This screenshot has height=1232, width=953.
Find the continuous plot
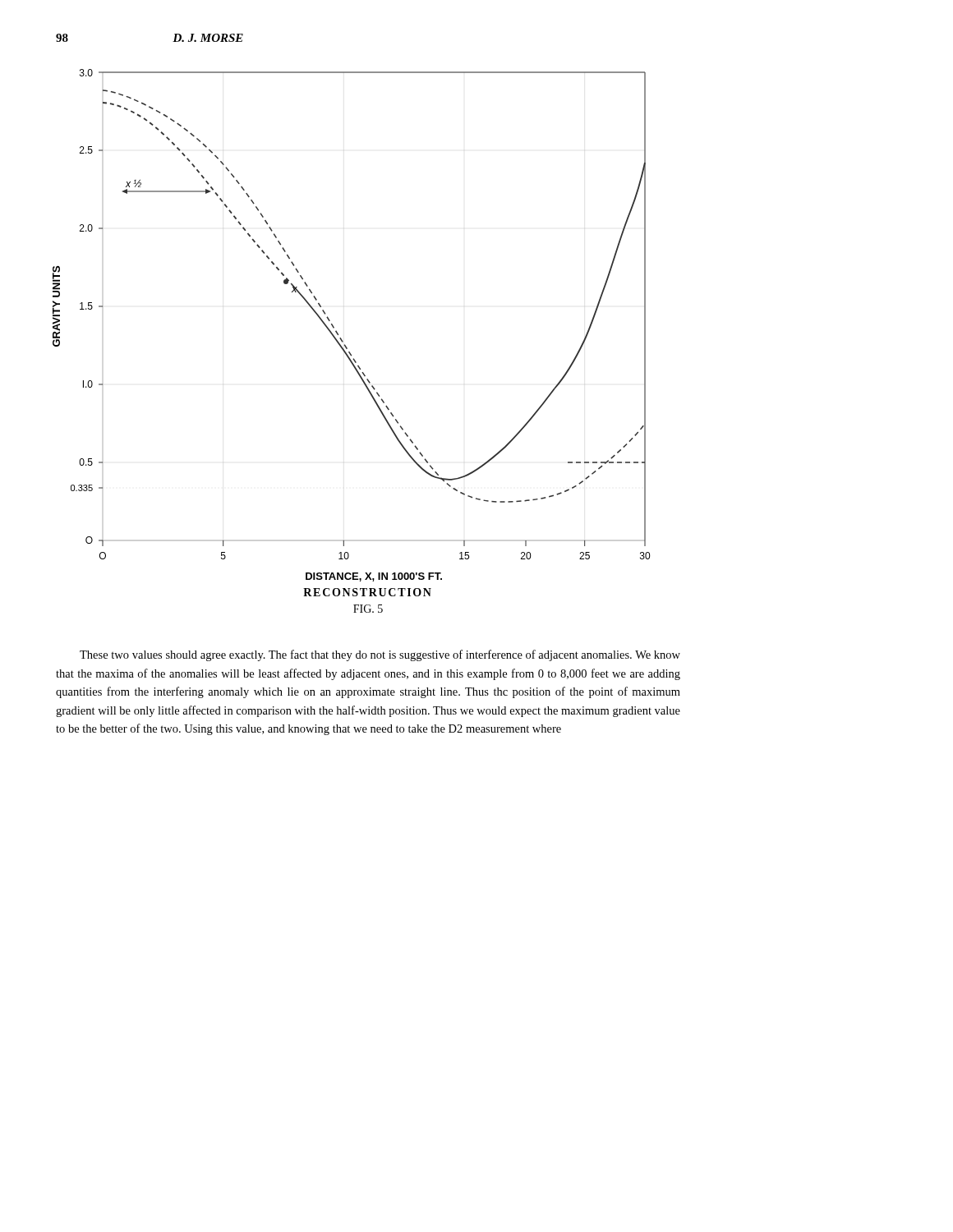[364, 319]
